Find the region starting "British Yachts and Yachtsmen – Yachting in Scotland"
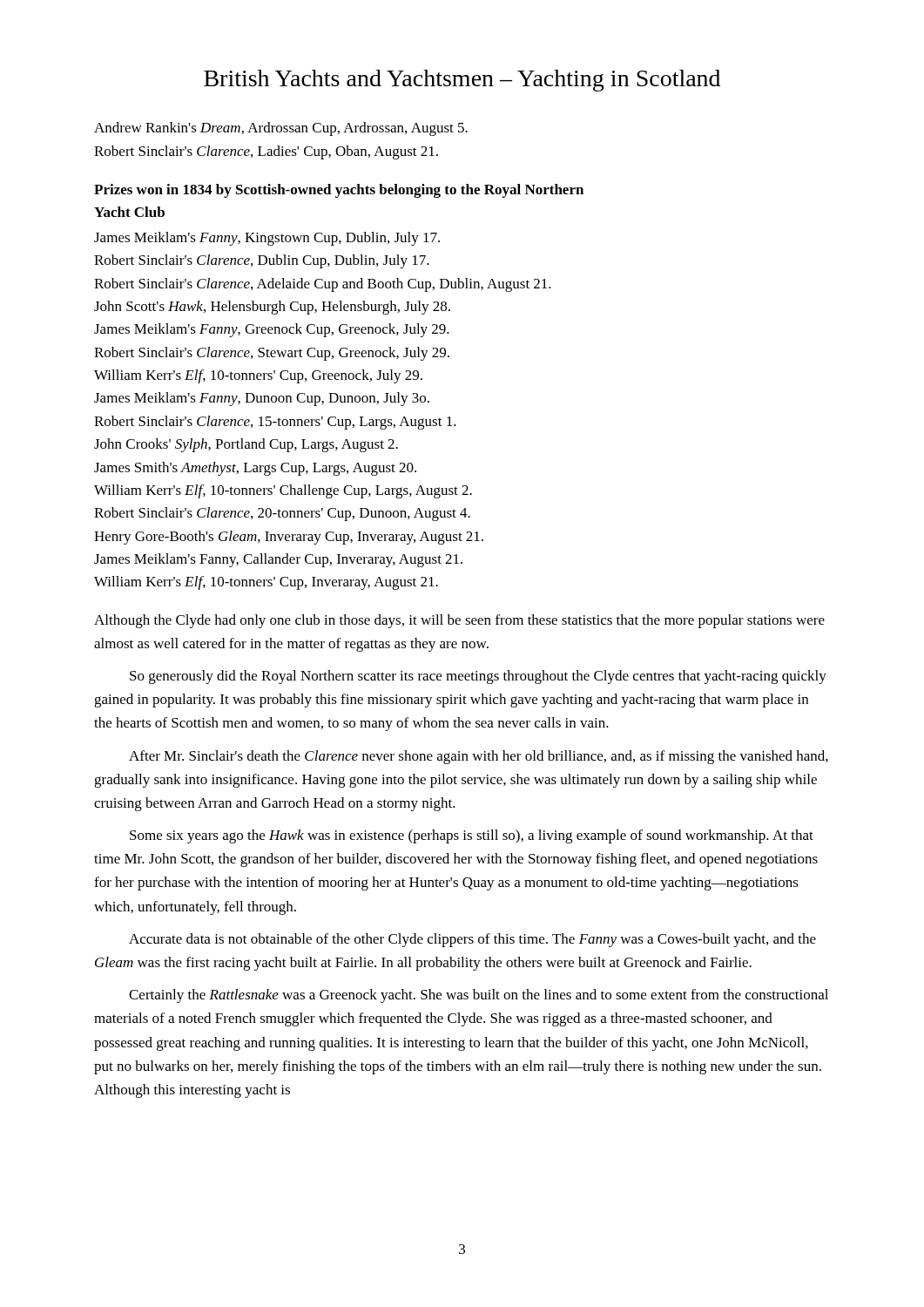The width and height of the screenshot is (924, 1307). (x=462, y=78)
